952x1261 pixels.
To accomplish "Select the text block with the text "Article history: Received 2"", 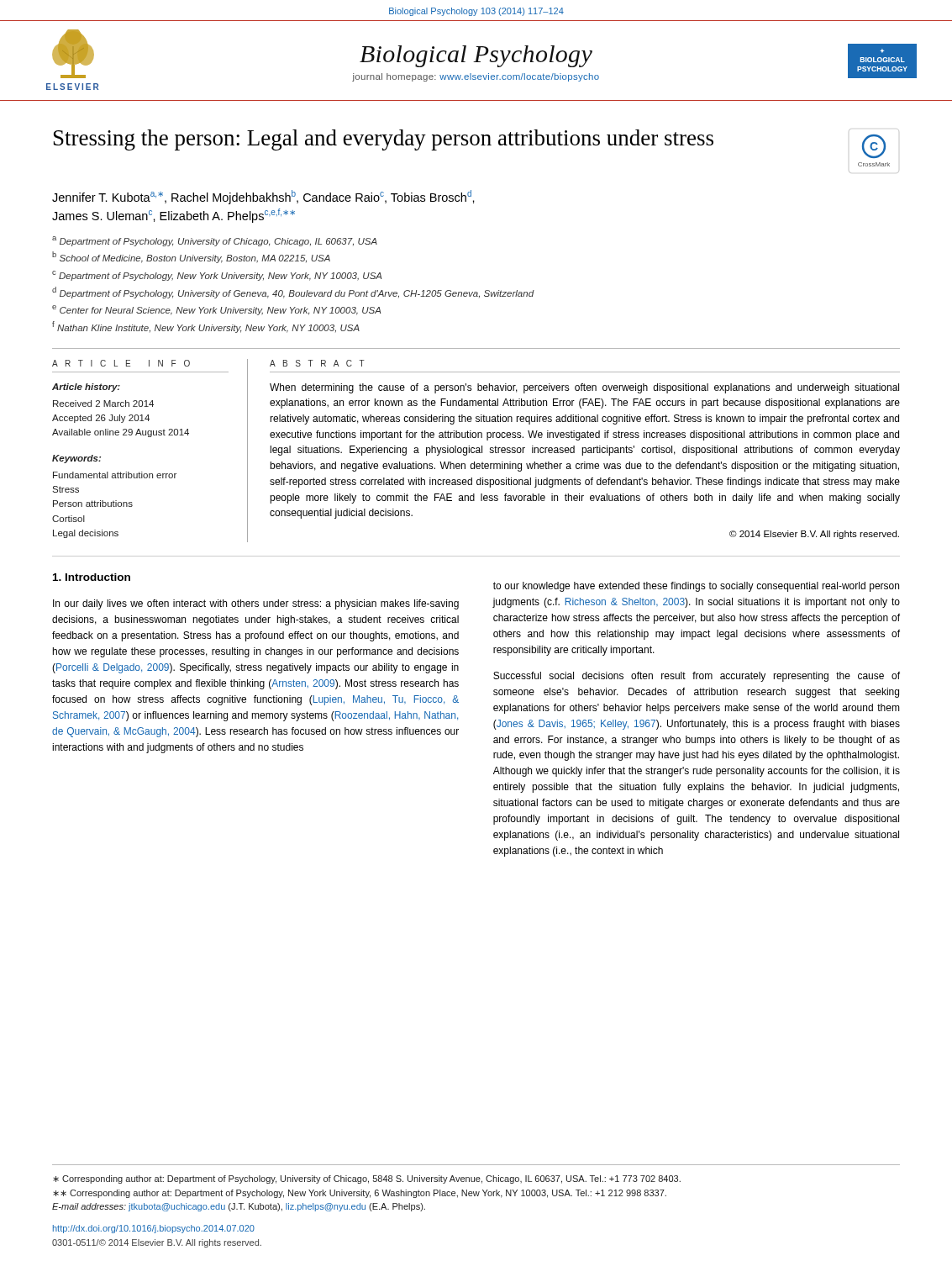I will pyautogui.click(x=140, y=460).
